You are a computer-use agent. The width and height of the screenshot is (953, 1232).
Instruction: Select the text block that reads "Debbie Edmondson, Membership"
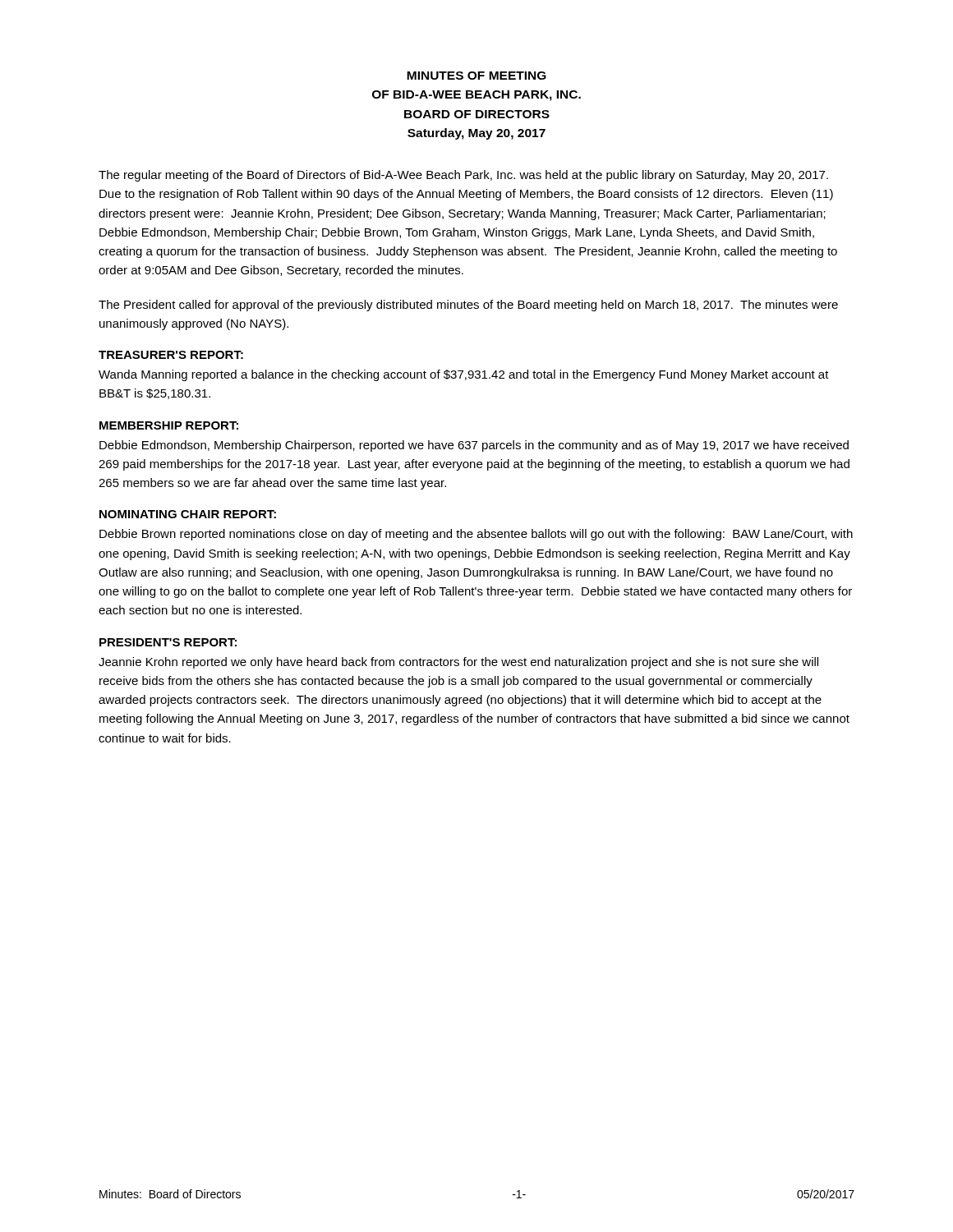tap(474, 463)
